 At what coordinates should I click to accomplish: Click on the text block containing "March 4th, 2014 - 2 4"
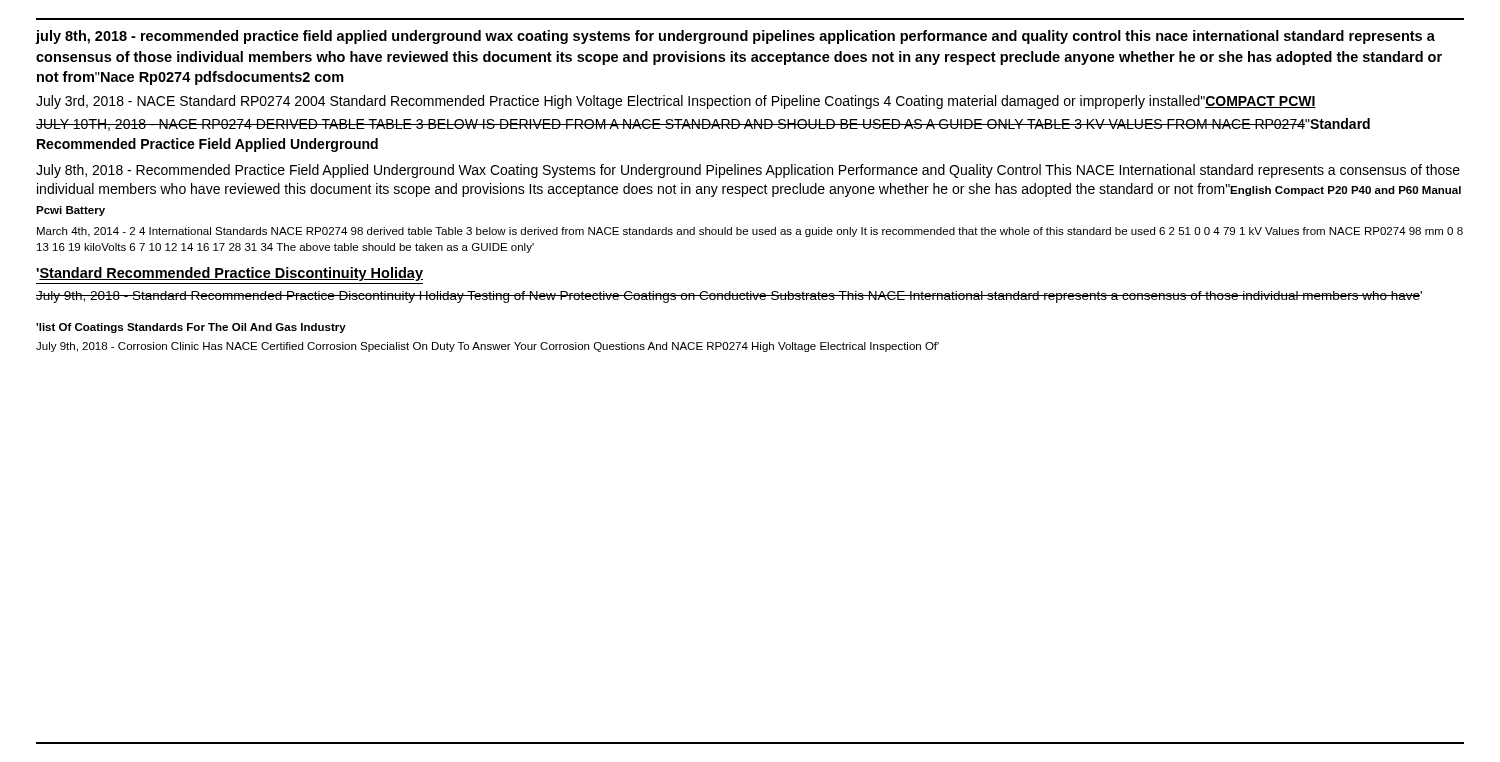[750, 239]
